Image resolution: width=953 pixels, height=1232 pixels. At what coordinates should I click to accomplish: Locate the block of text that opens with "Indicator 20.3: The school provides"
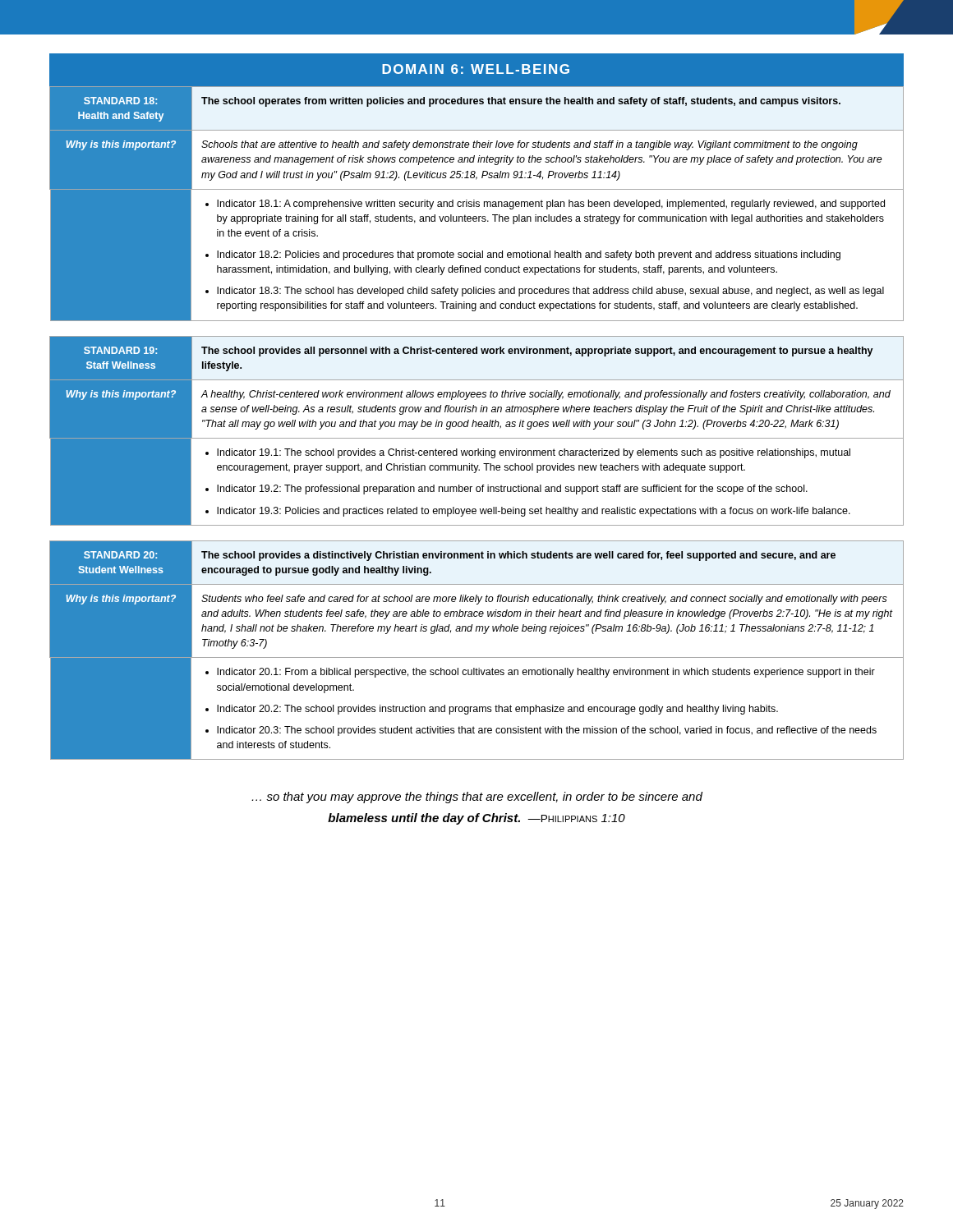547,737
